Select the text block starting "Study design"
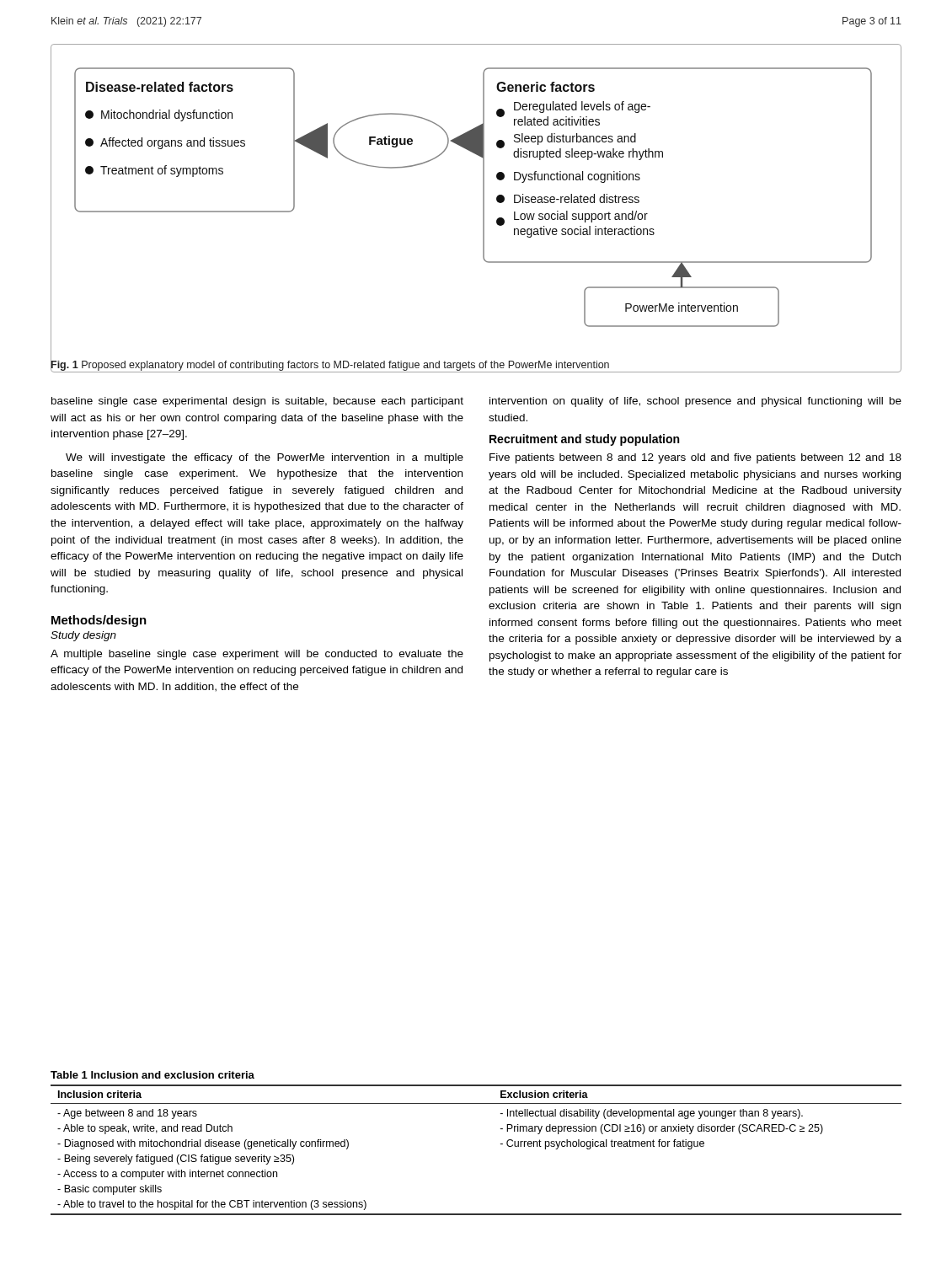Screen dimensions: 1264x952 (x=83, y=635)
